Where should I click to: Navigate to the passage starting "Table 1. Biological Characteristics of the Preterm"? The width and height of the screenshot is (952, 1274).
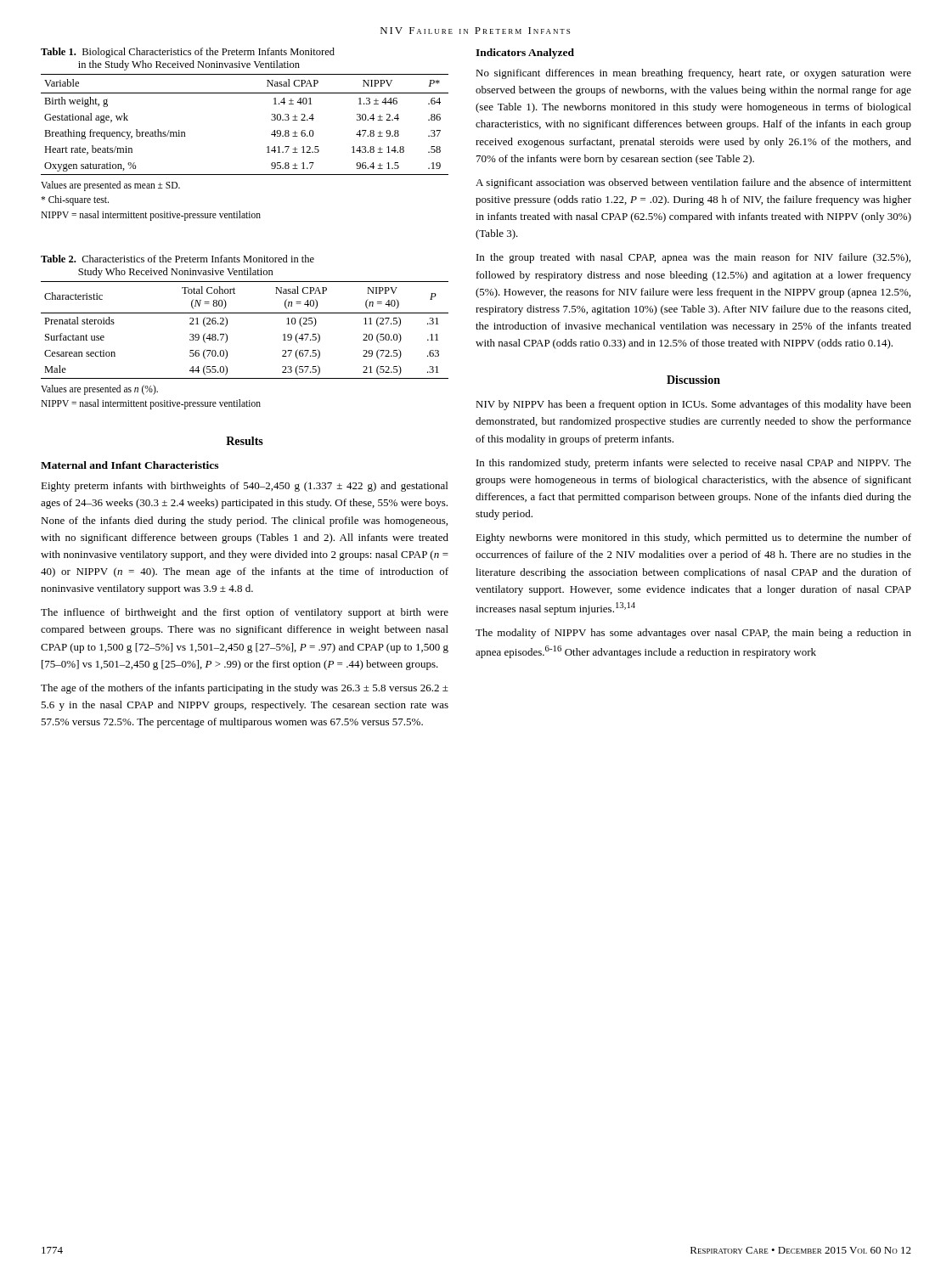pyautogui.click(x=188, y=58)
